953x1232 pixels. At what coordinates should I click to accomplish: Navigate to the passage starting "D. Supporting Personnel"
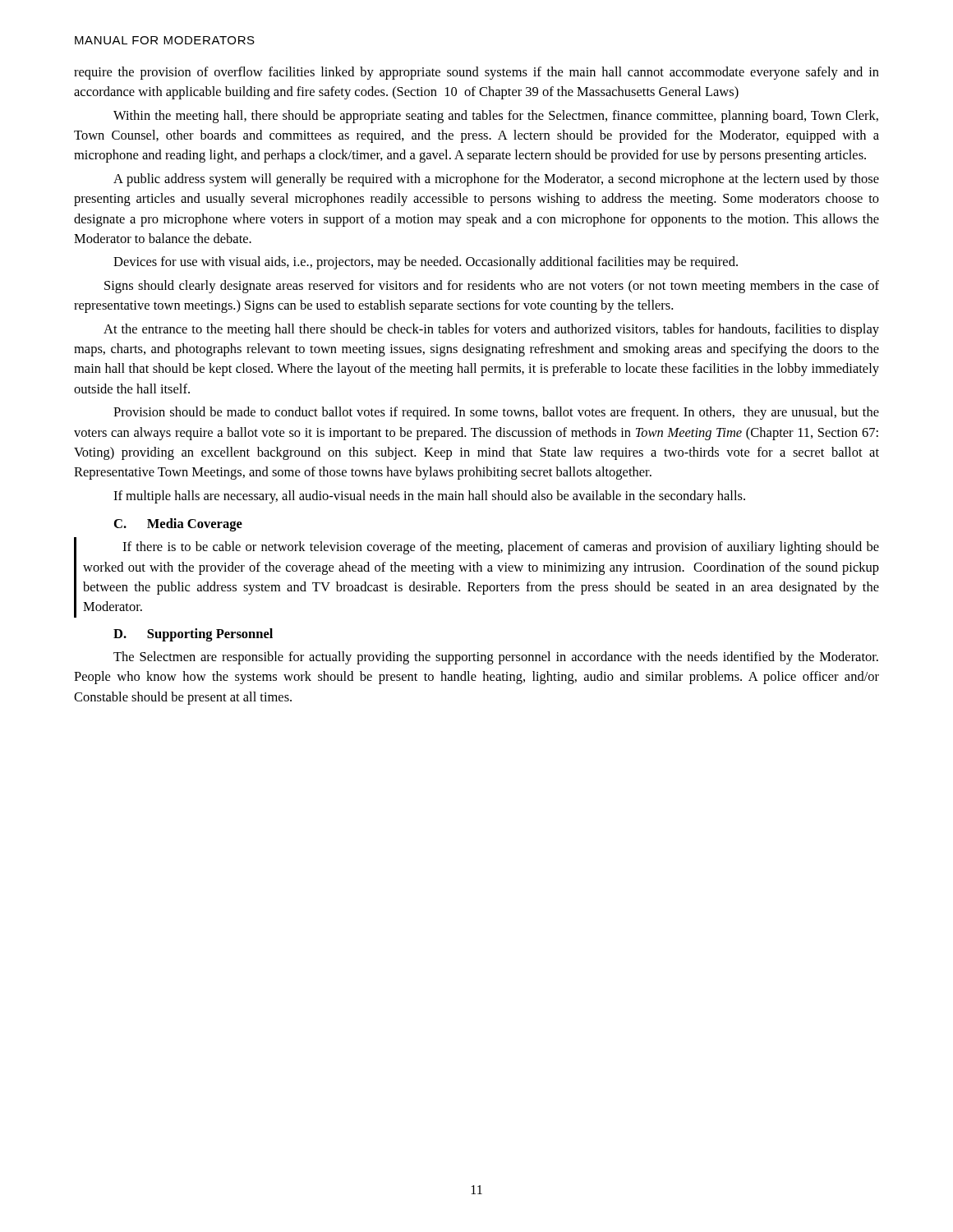193,634
